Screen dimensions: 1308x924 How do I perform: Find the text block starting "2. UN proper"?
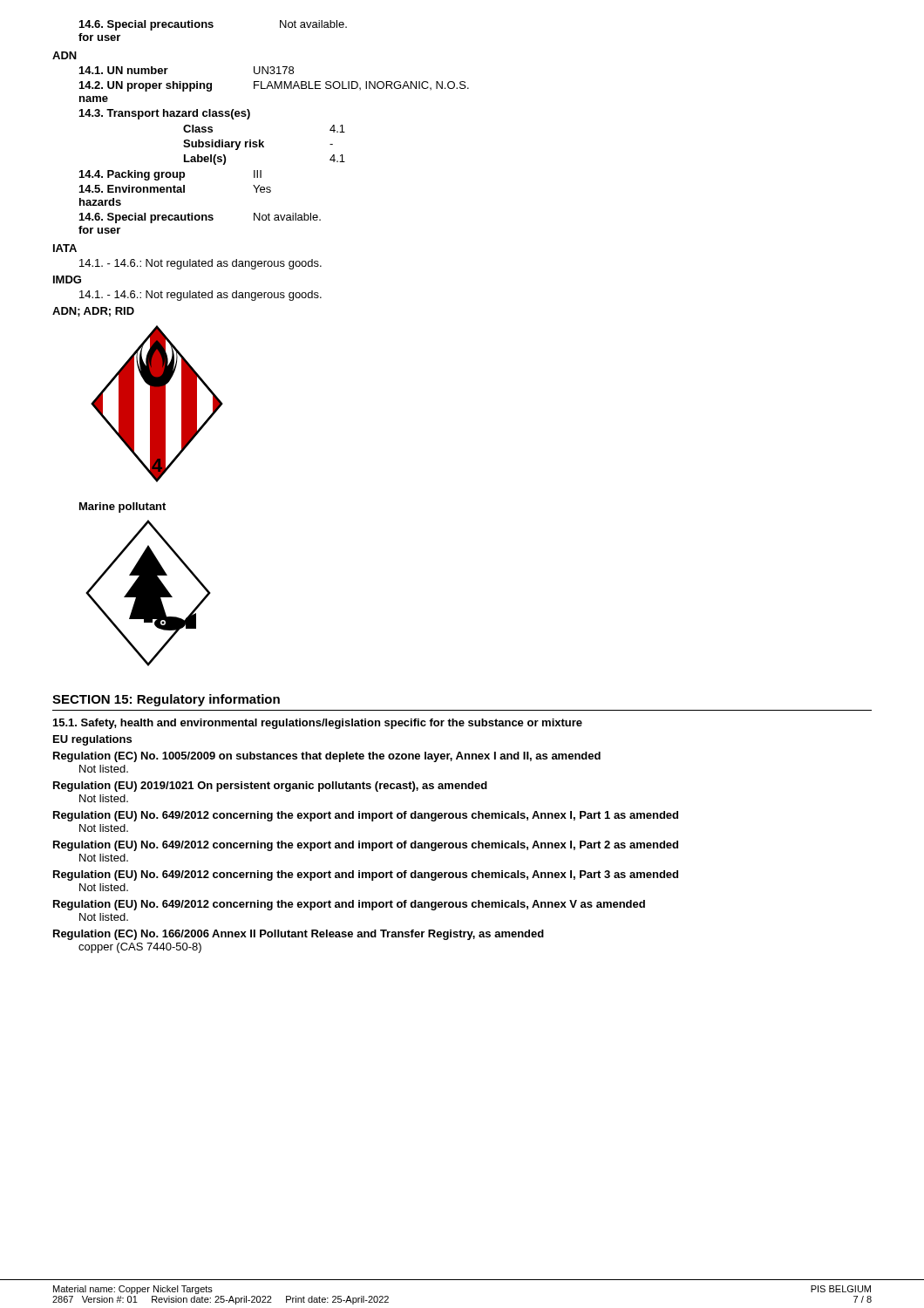(274, 92)
